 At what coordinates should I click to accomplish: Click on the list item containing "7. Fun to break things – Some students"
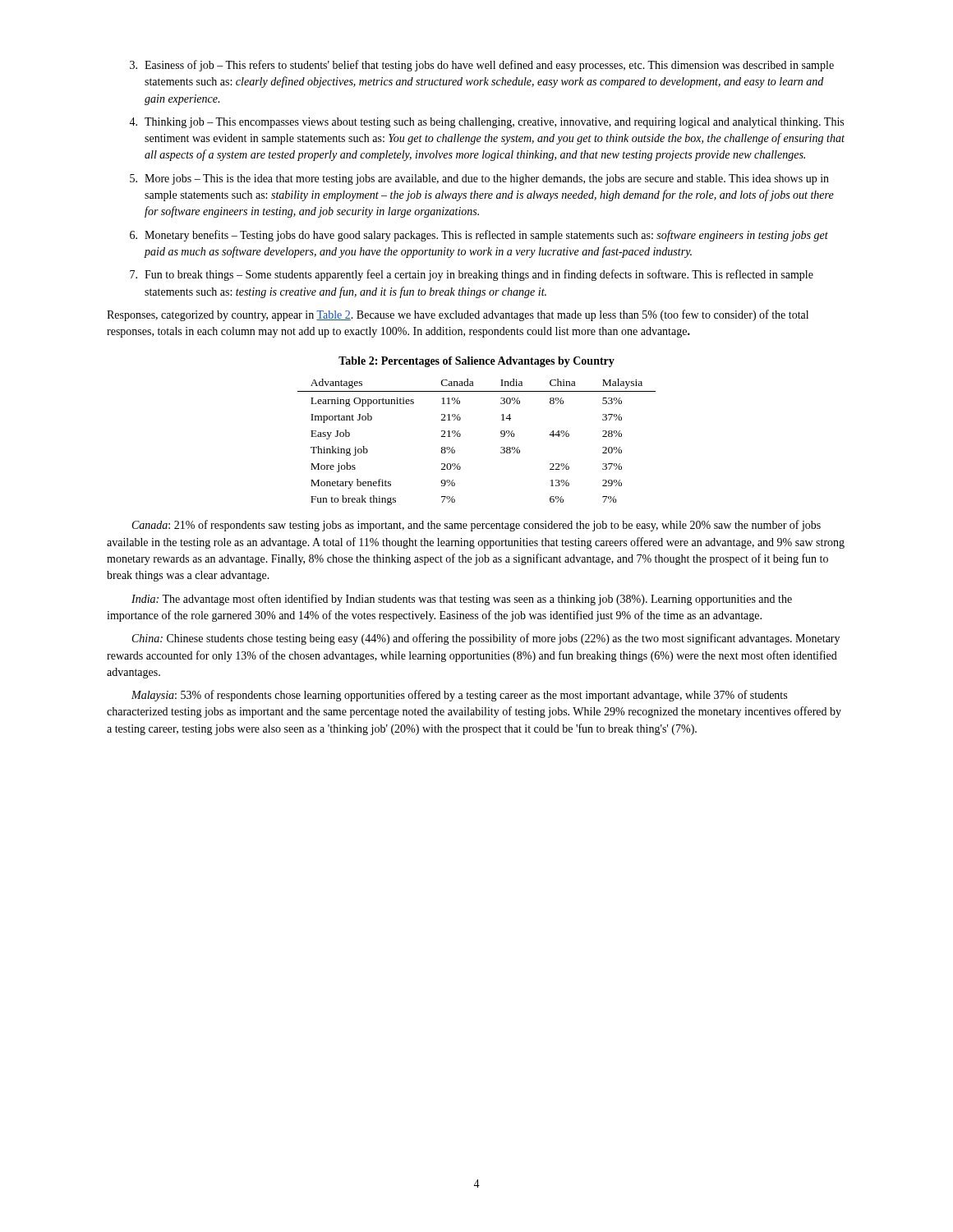tap(476, 284)
